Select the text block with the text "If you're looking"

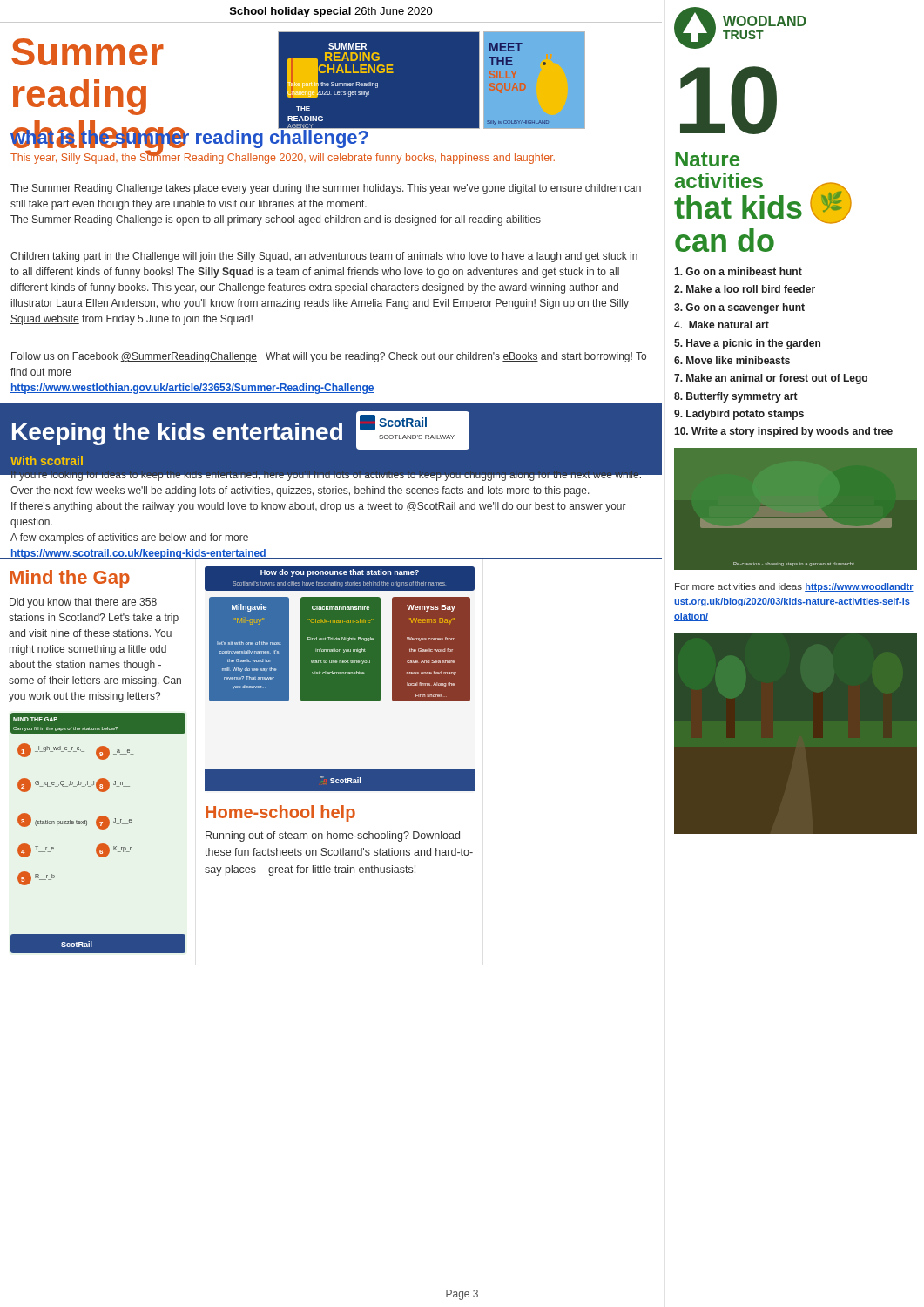click(326, 514)
